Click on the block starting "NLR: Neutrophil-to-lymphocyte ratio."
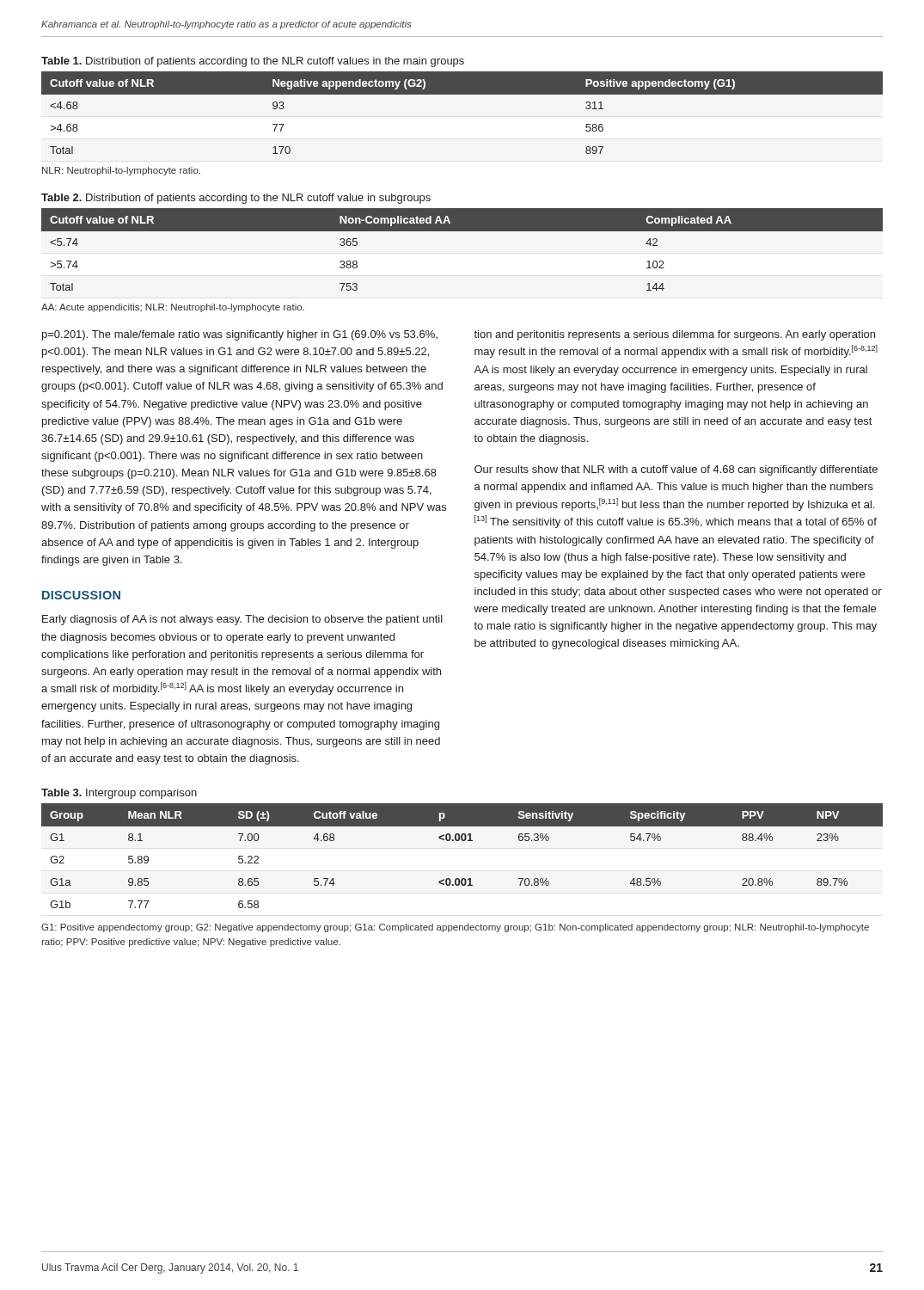This screenshot has height=1290, width=924. [121, 170]
